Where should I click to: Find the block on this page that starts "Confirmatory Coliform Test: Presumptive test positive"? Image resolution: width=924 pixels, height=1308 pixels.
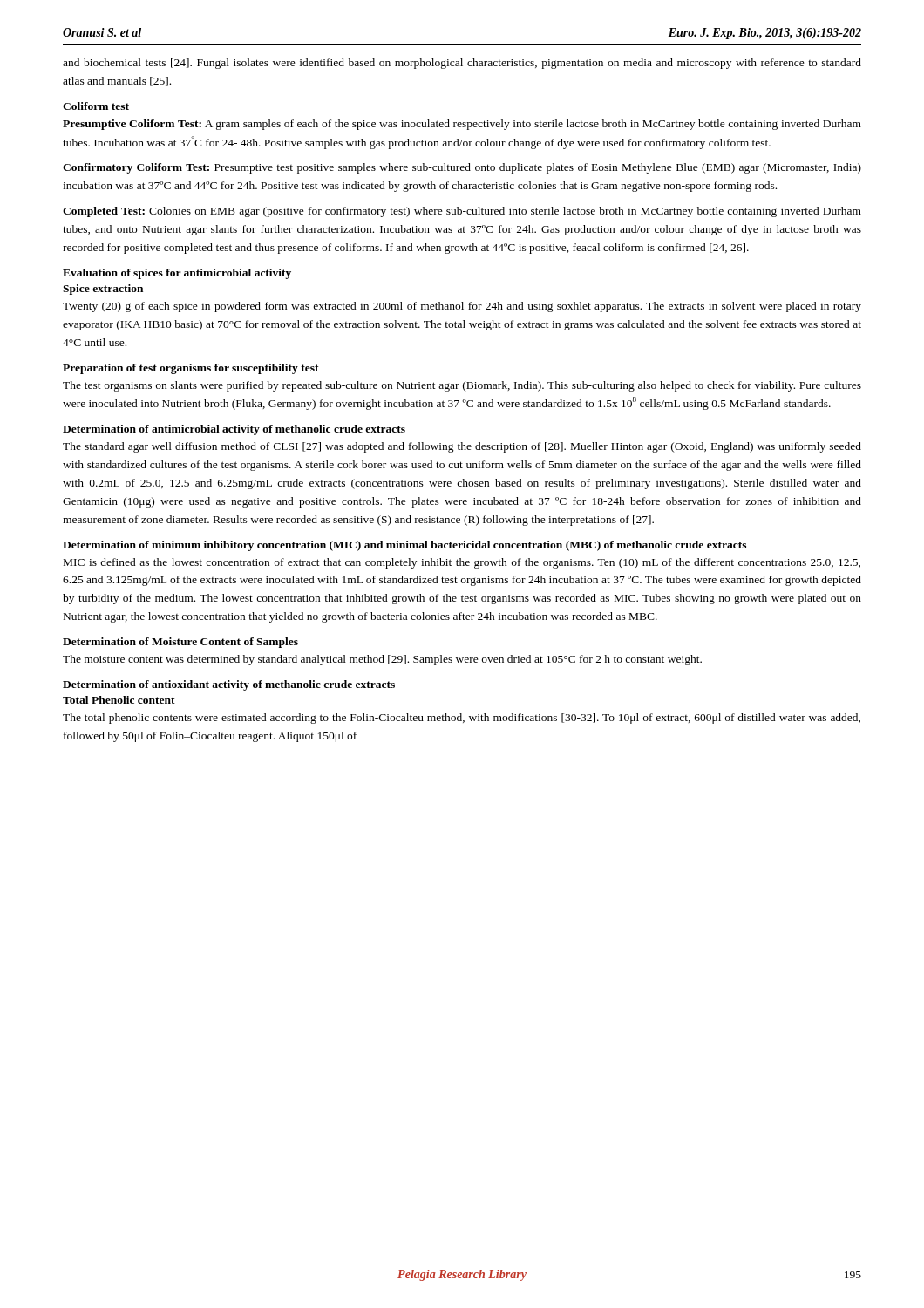[462, 176]
